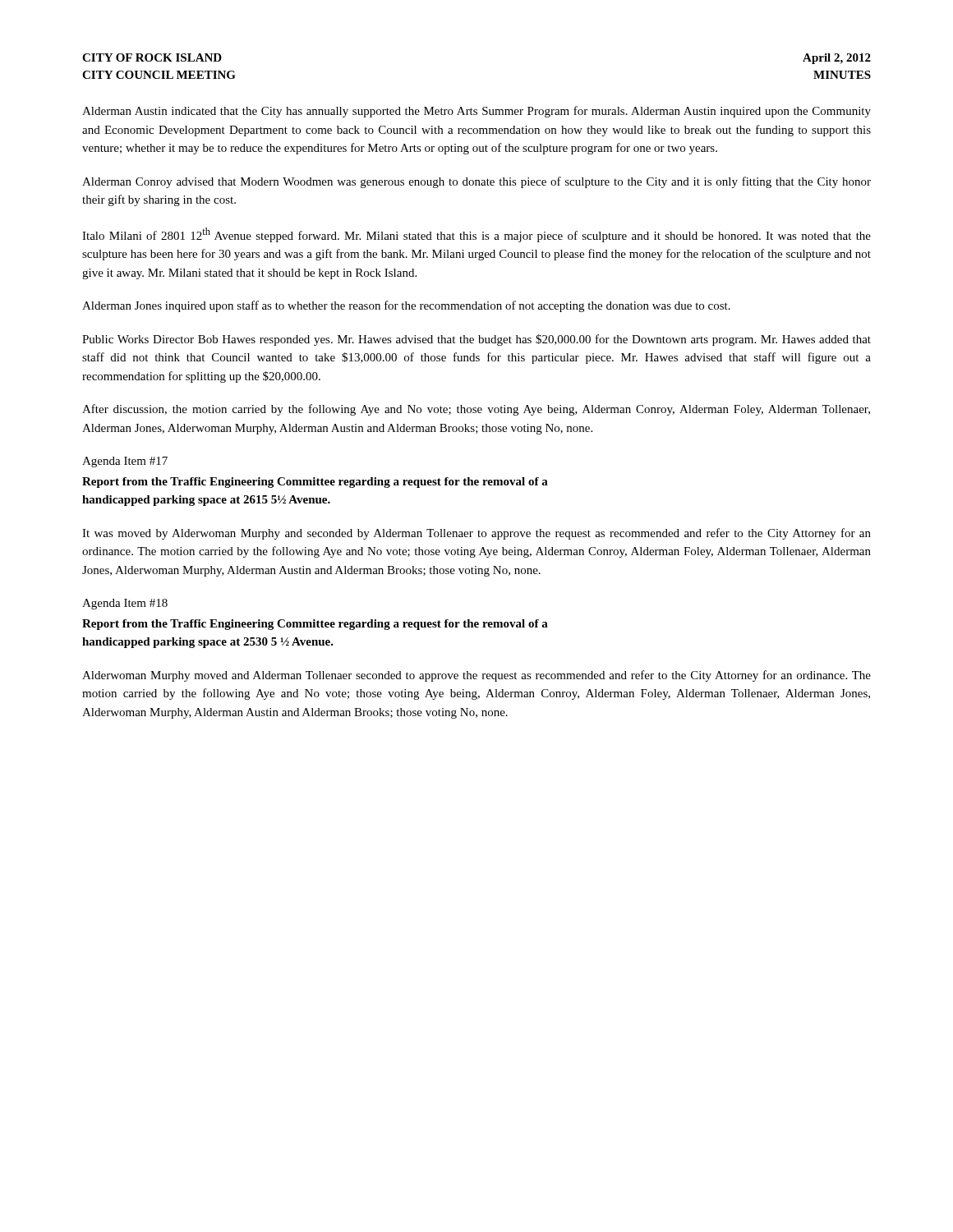
Task: Select the region starting "Public Works Director Bob Hawes responded yes."
Action: [x=476, y=357]
